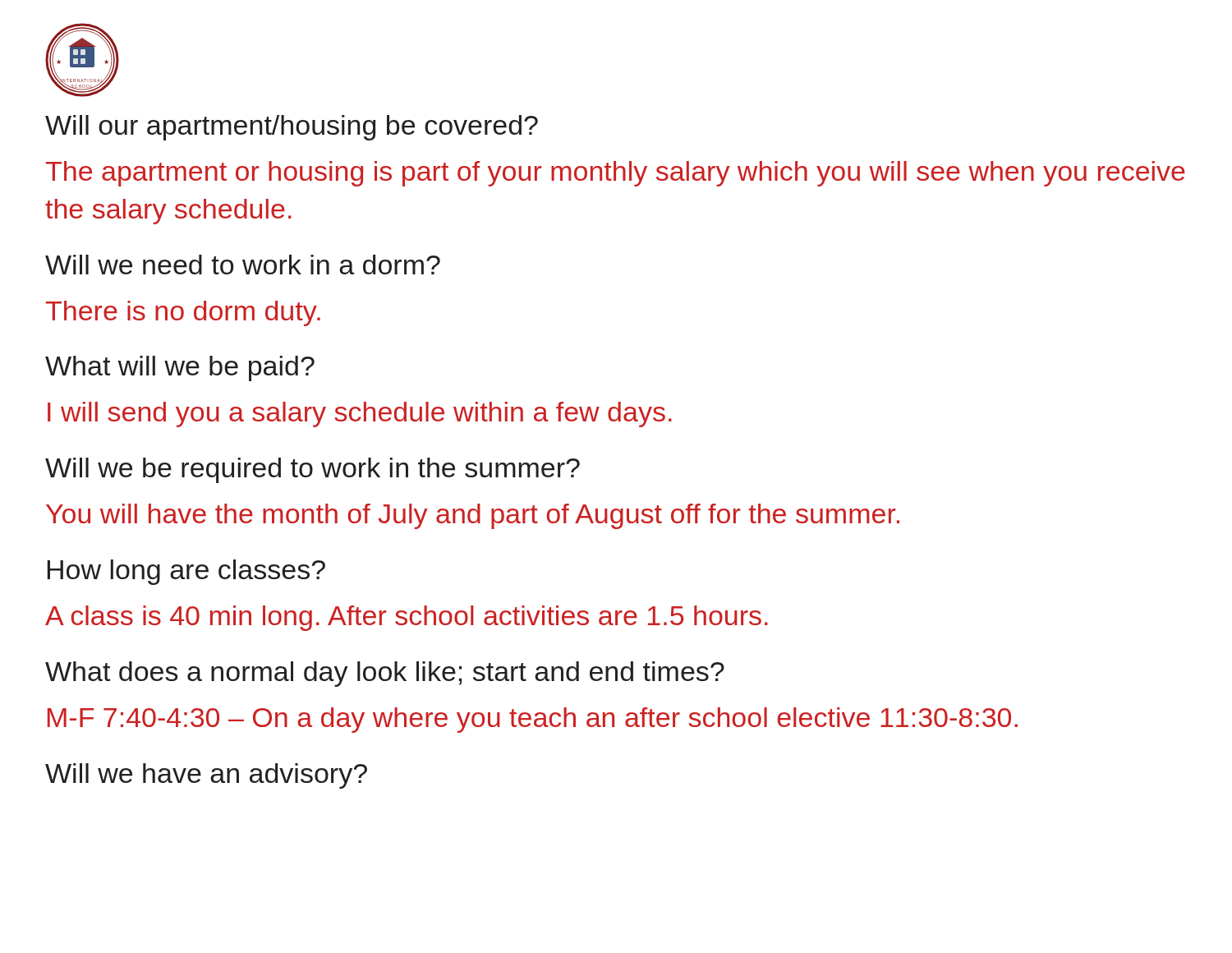This screenshot has height=953, width=1232.
Task: Point to the region starting "What will we be paid?"
Action: [180, 368]
